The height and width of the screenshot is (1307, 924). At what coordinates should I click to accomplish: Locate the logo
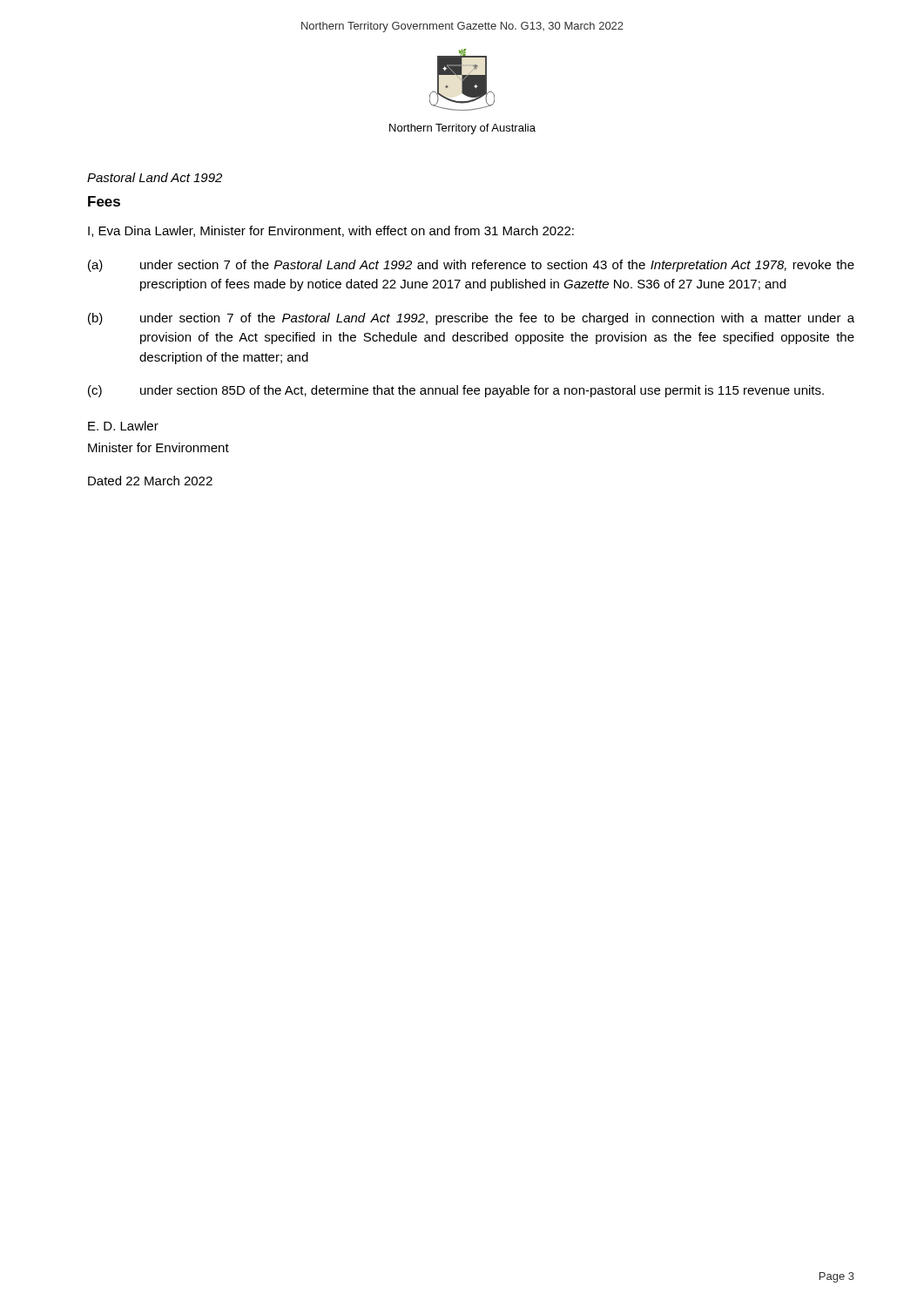462,91
